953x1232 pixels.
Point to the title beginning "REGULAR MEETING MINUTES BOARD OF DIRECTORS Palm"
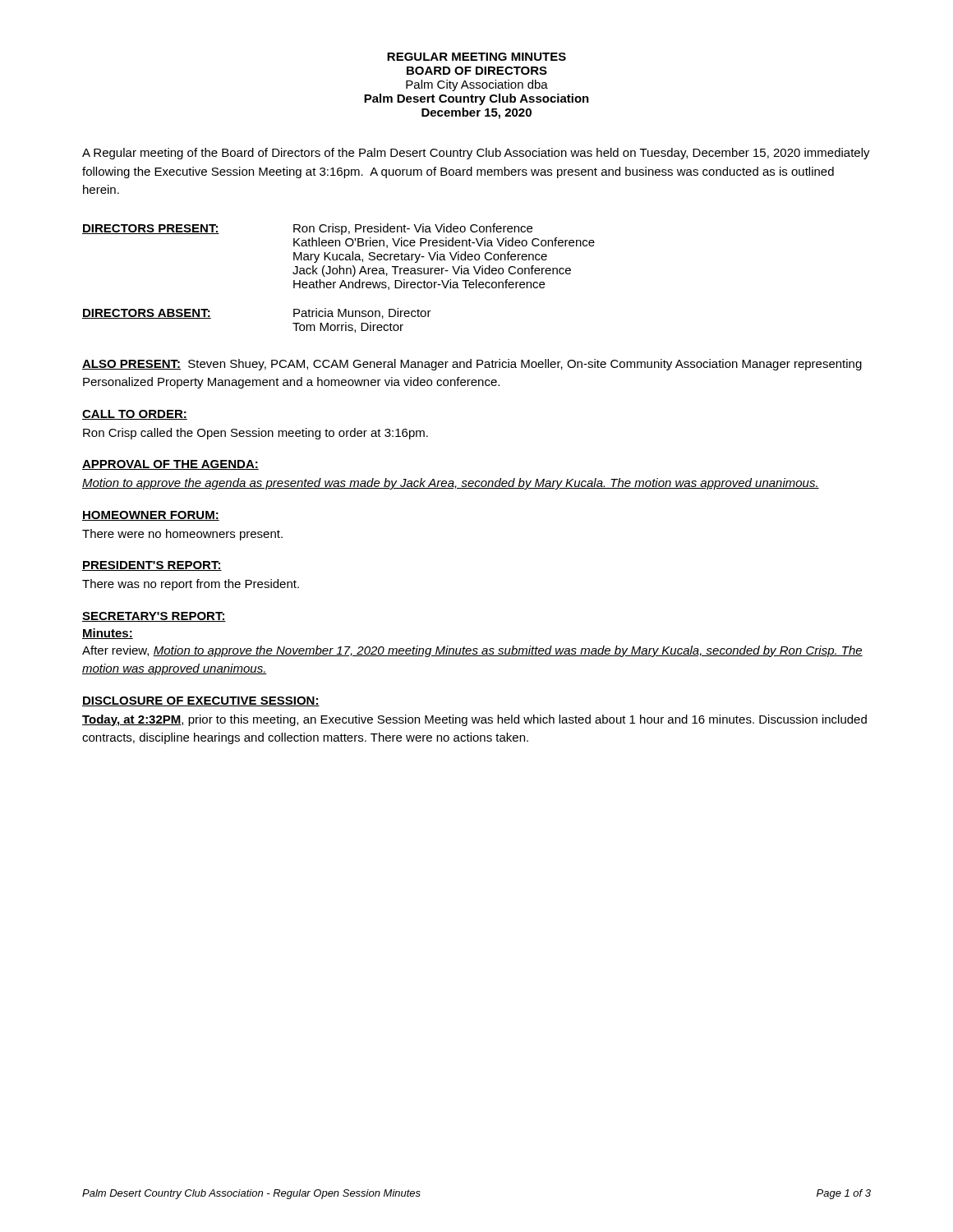(x=476, y=84)
